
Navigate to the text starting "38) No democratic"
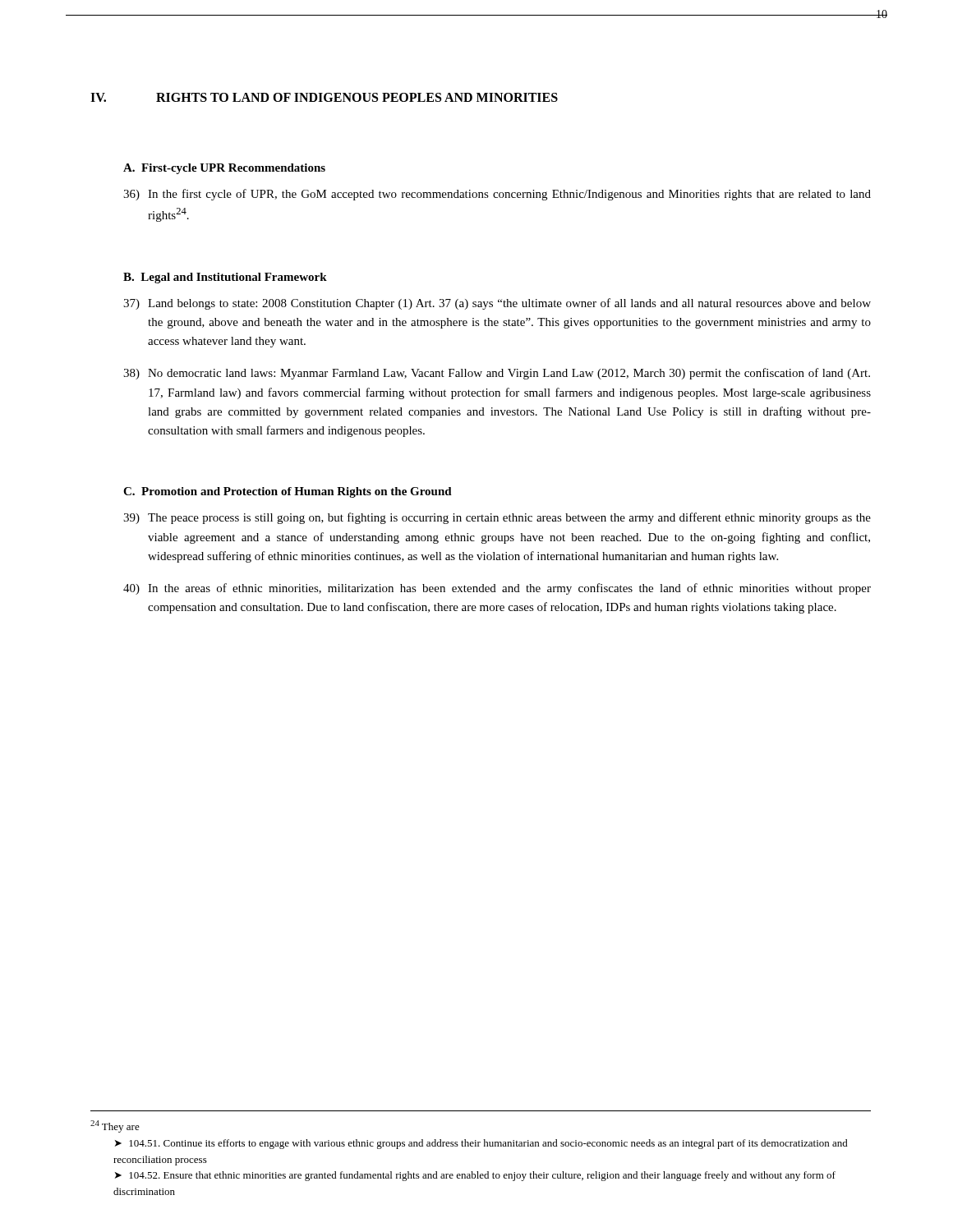(481, 402)
